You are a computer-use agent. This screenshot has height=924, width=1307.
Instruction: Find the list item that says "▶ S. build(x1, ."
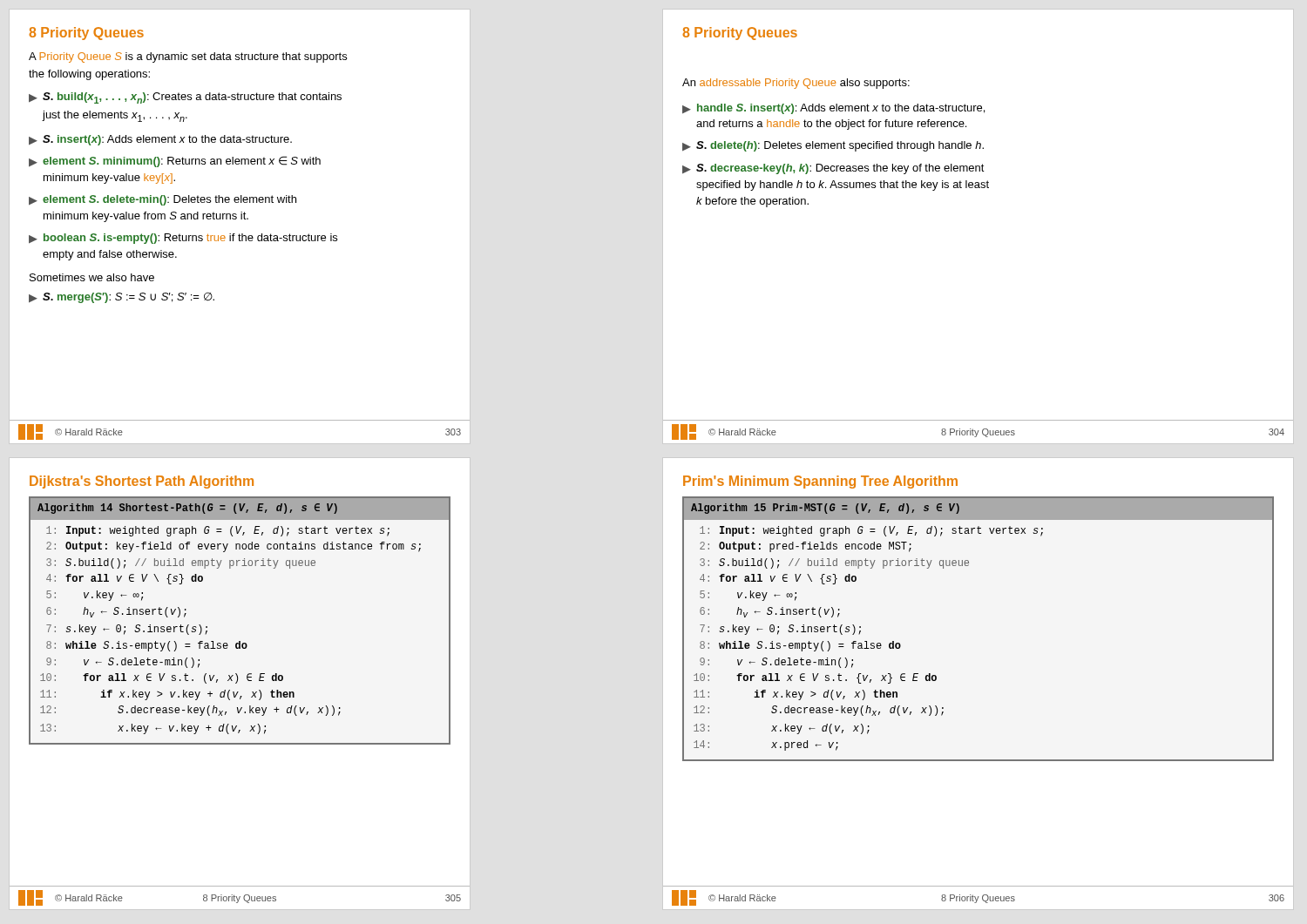(x=240, y=107)
